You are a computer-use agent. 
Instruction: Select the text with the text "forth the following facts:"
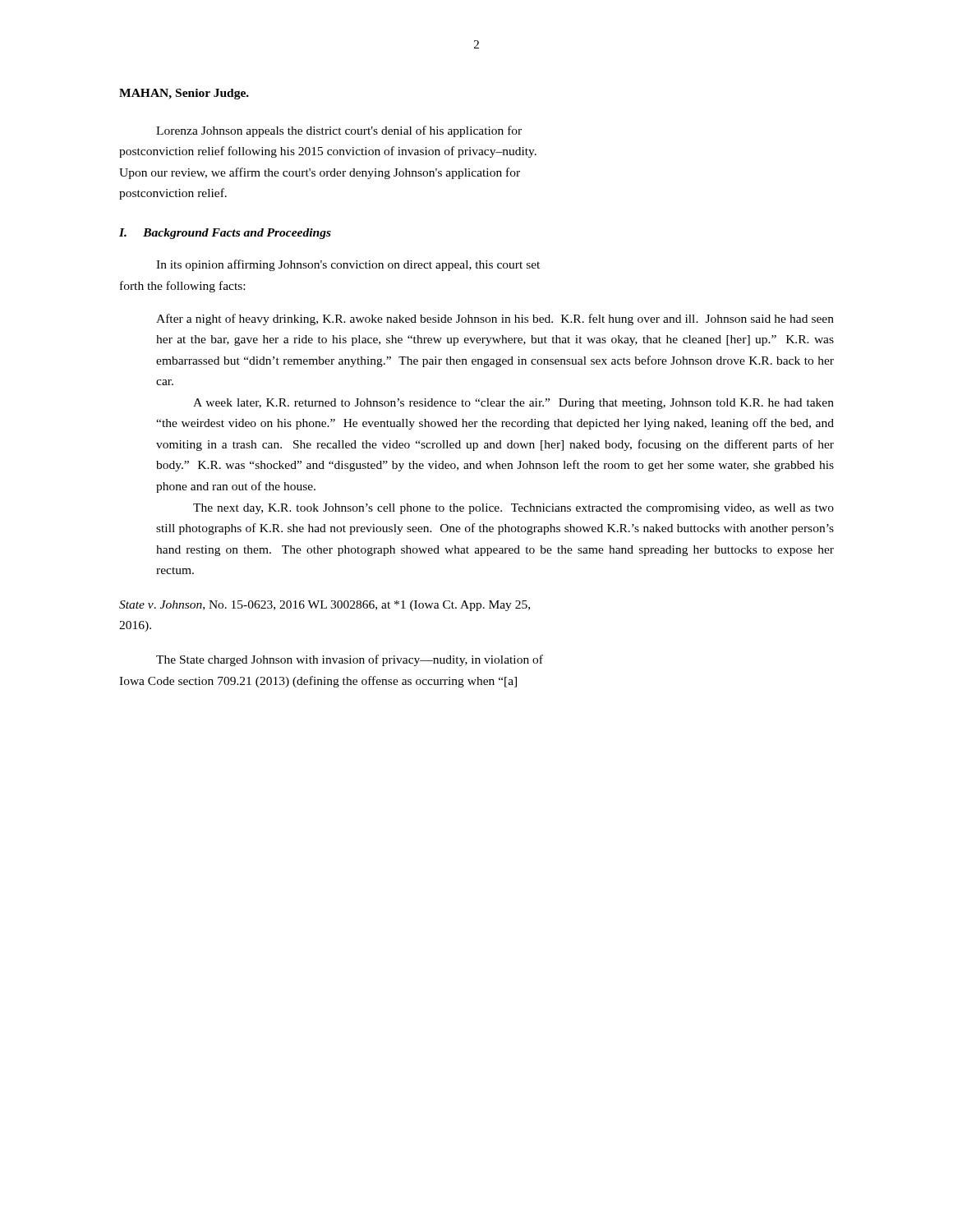(x=182, y=287)
